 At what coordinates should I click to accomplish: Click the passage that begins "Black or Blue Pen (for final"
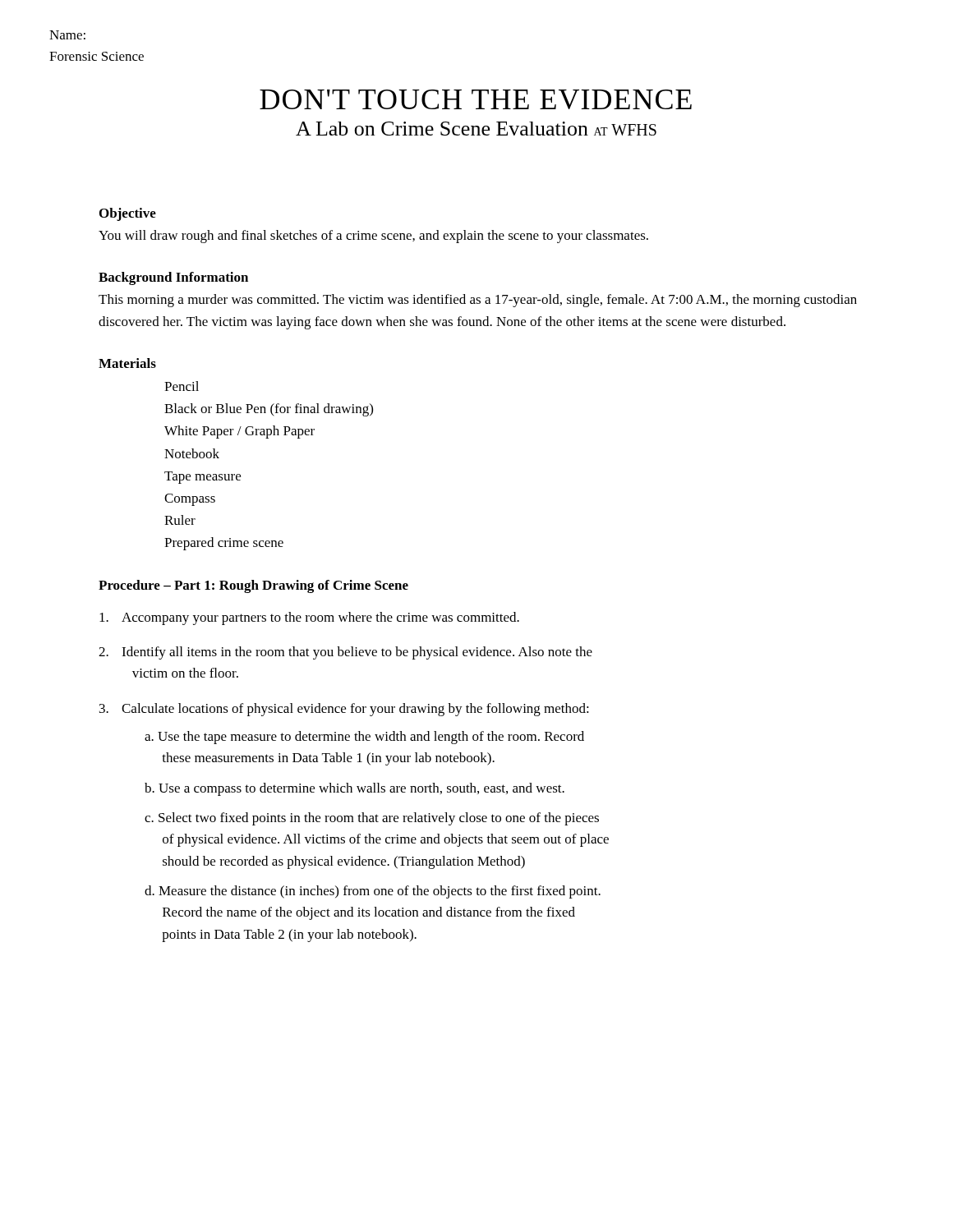click(269, 409)
